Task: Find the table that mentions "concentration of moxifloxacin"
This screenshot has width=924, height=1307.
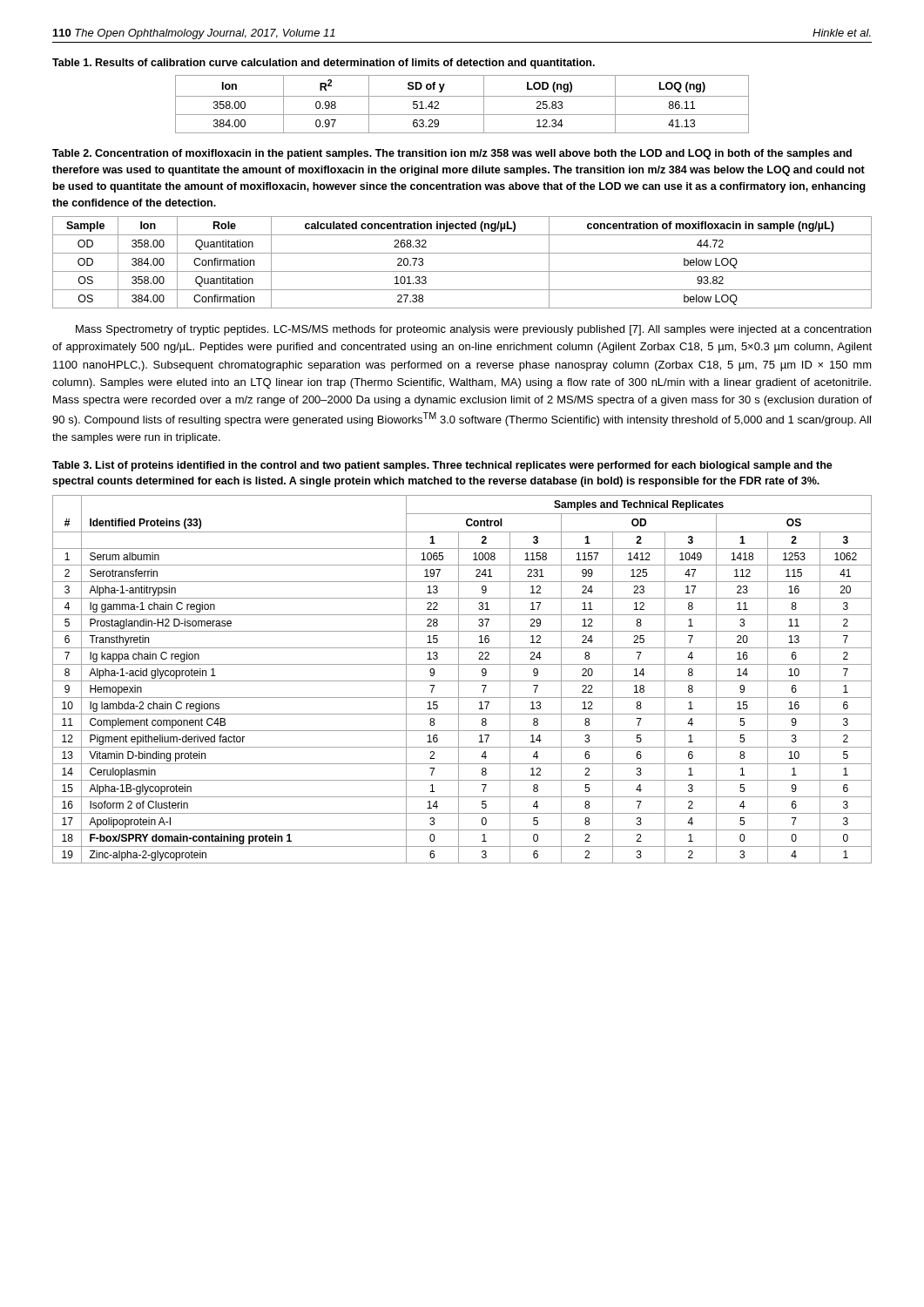Action: coord(462,263)
